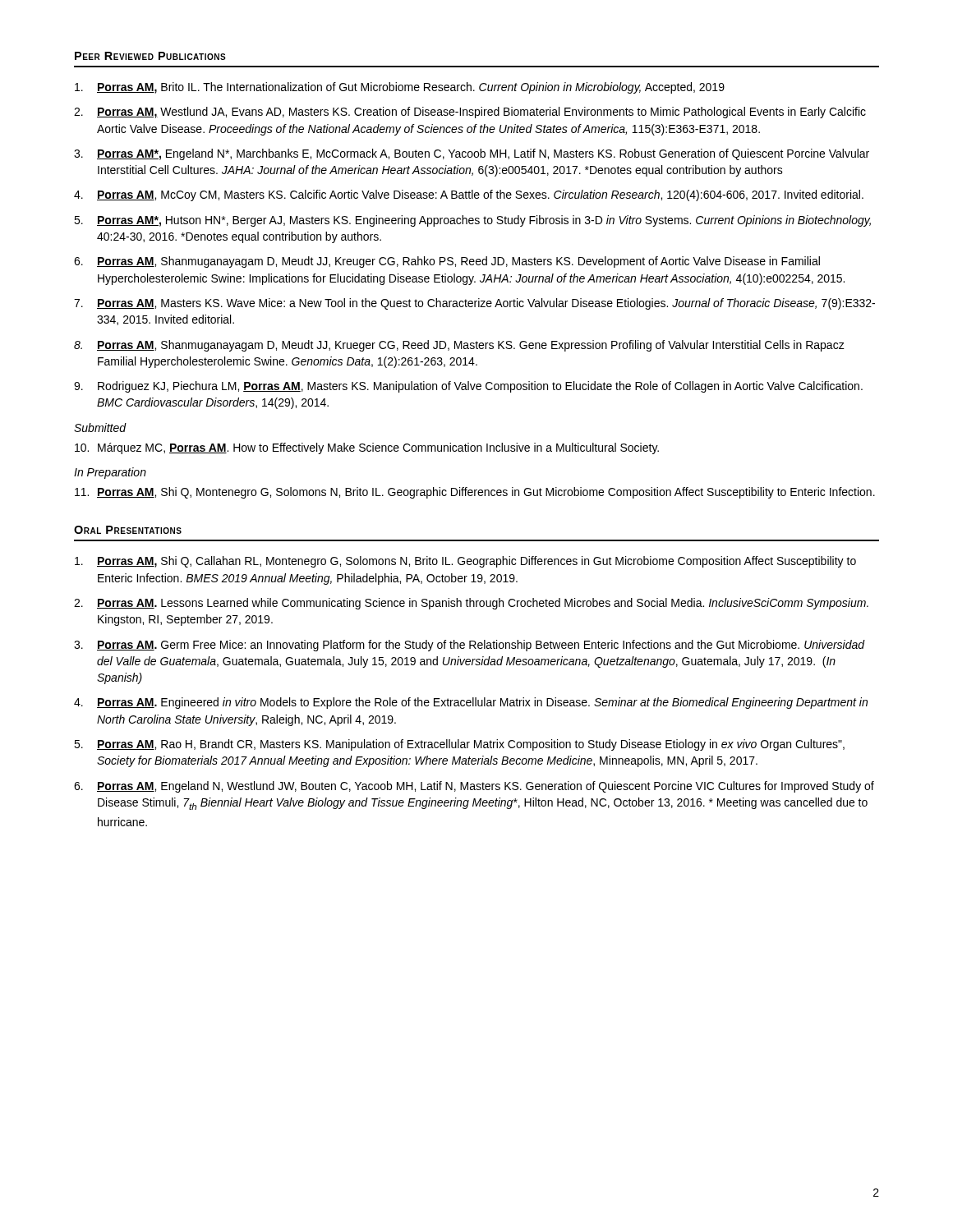Click the passage that begins "9. Rodriguez KJ, Piechura"
Screen dimensions: 1232x953
[476, 395]
